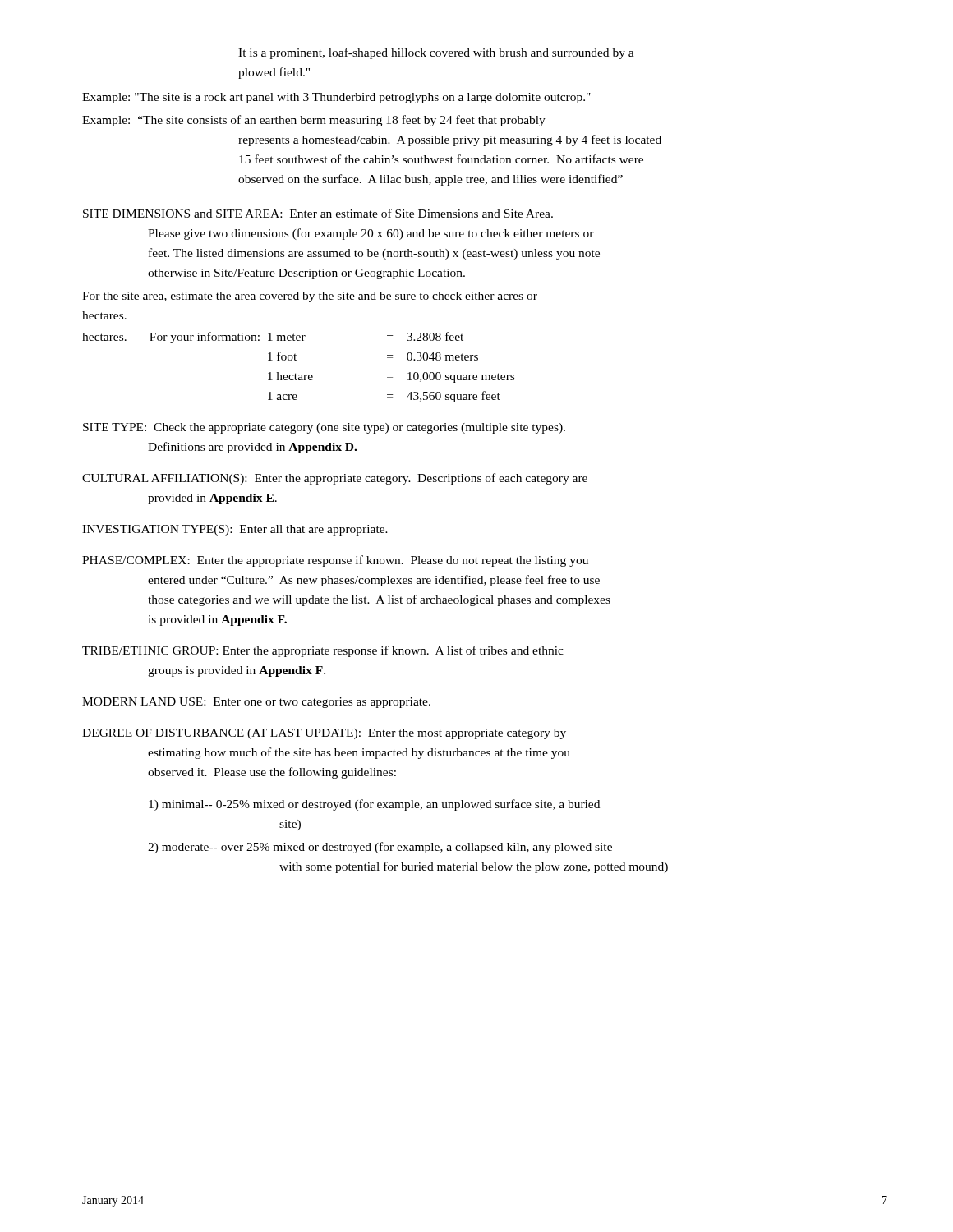Viewport: 953px width, 1232px height.
Task: Where is the passage that starts "SITE TYPE: Check the appropriate category (one"?
Action: [x=324, y=437]
